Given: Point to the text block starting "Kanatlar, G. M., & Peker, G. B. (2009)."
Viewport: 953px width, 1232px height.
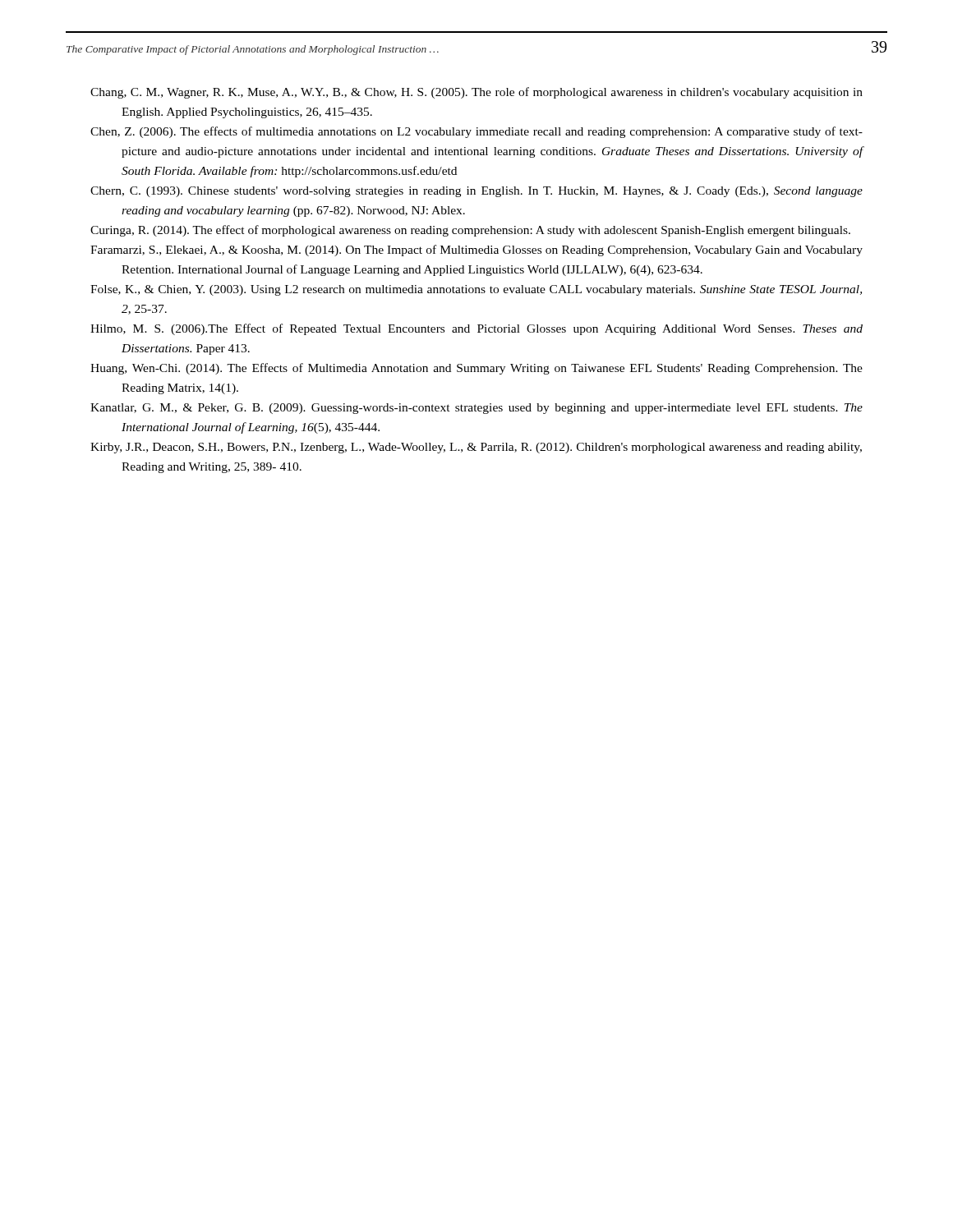Looking at the screenshot, I should coord(476,417).
